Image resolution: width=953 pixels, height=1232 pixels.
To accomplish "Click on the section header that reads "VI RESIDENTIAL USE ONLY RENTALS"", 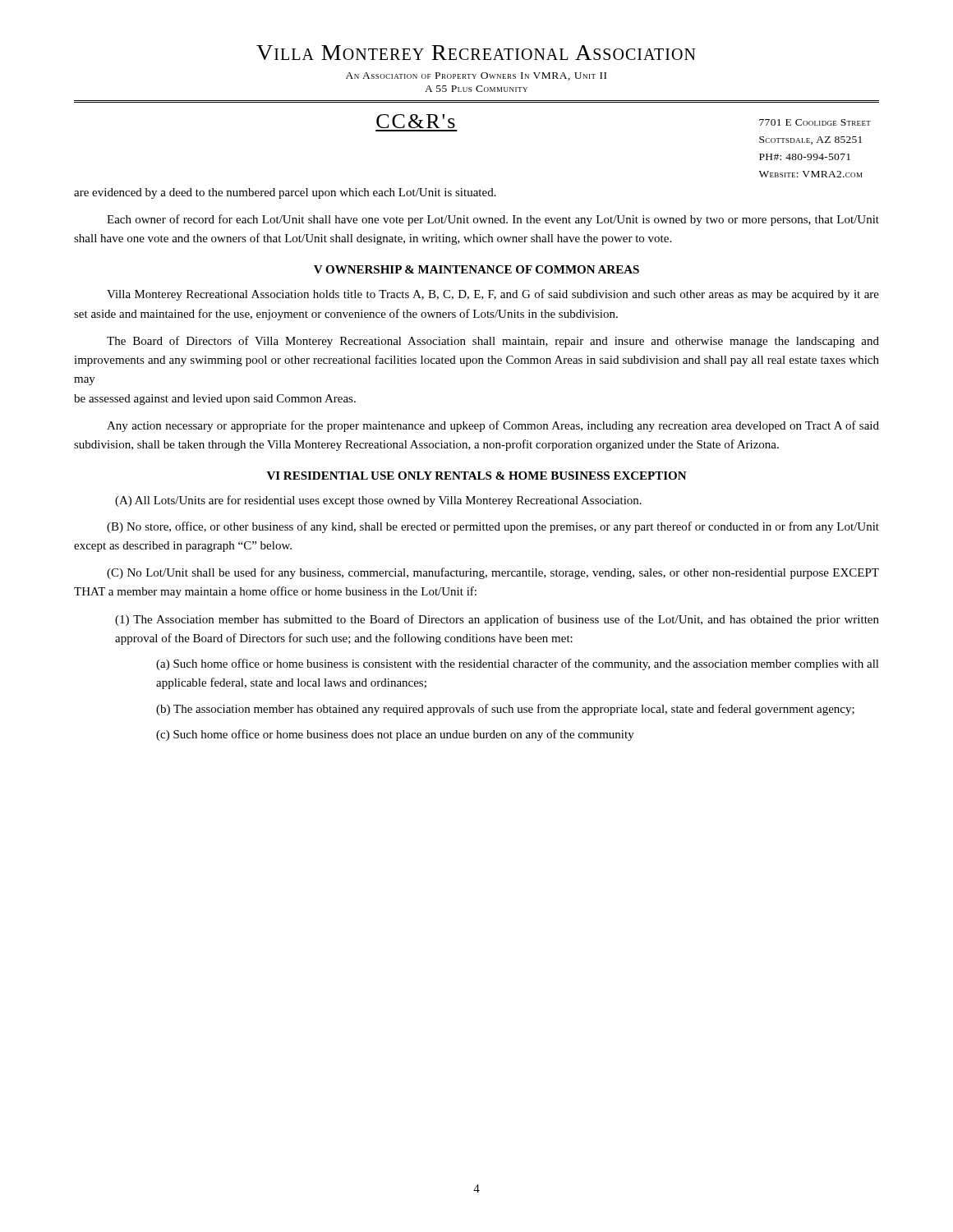I will (x=476, y=476).
